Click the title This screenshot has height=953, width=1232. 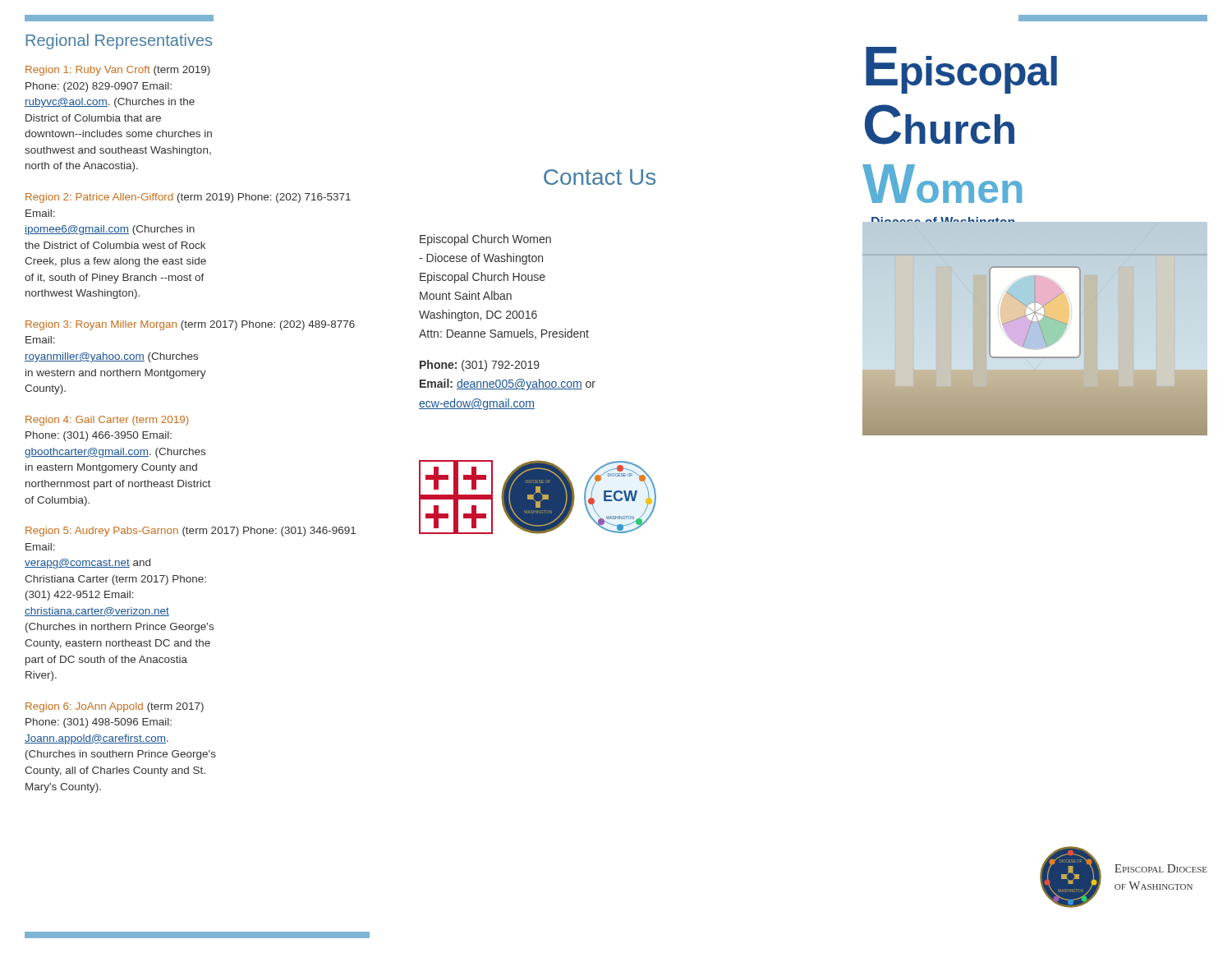tap(1035, 134)
